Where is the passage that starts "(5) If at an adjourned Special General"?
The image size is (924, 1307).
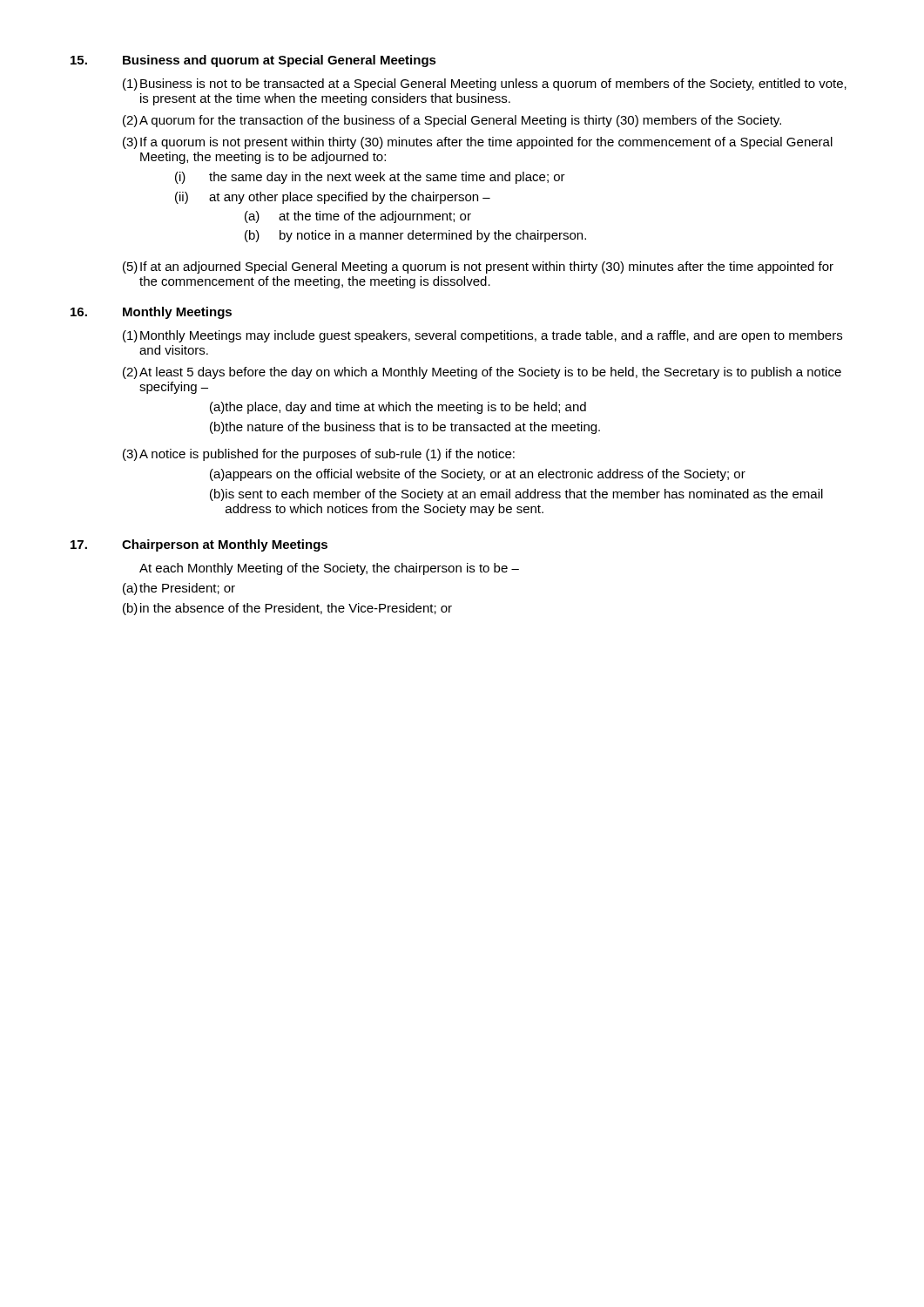click(x=462, y=274)
